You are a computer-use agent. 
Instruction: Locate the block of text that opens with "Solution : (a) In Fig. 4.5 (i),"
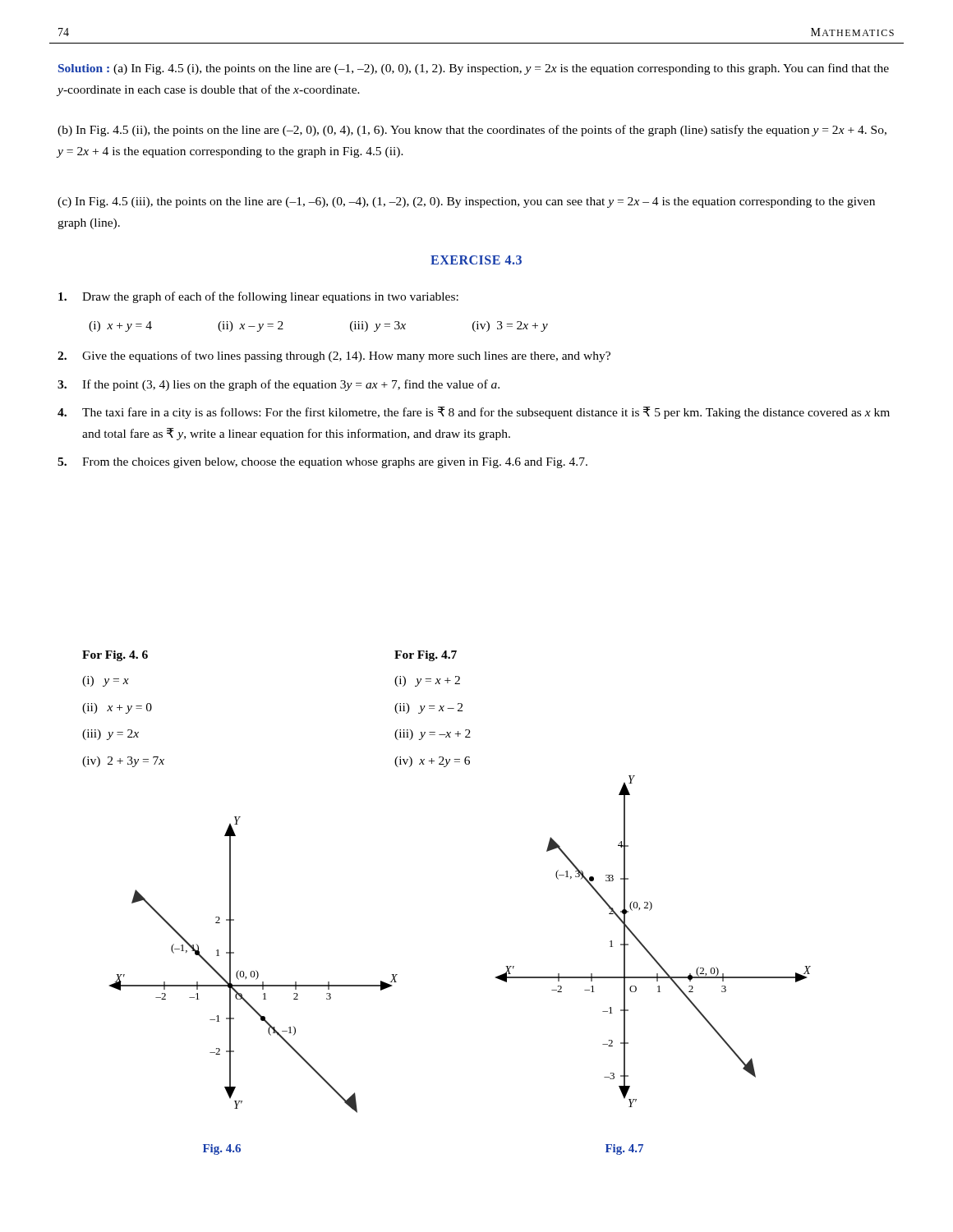pos(473,78)
